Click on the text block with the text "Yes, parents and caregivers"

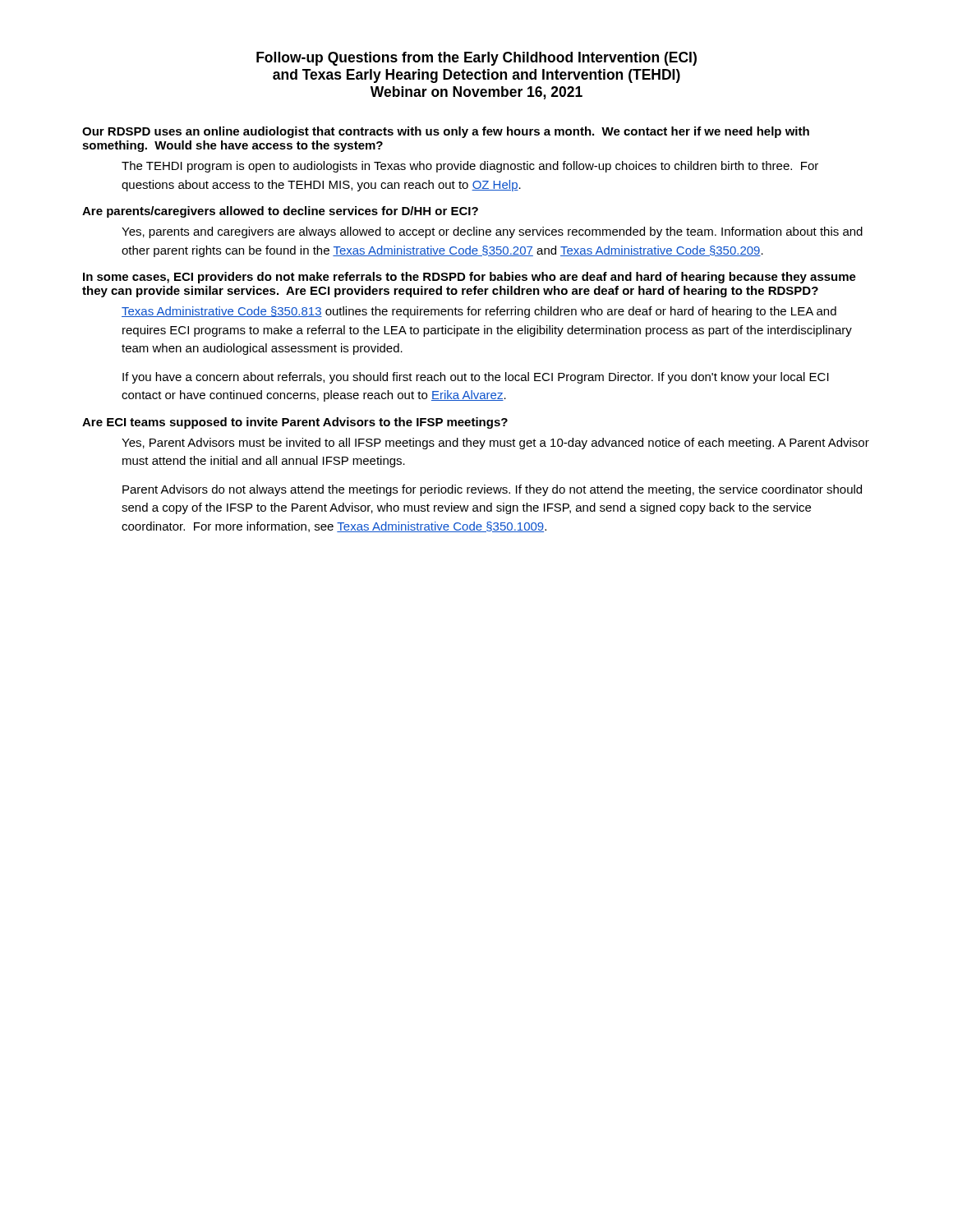496,241
